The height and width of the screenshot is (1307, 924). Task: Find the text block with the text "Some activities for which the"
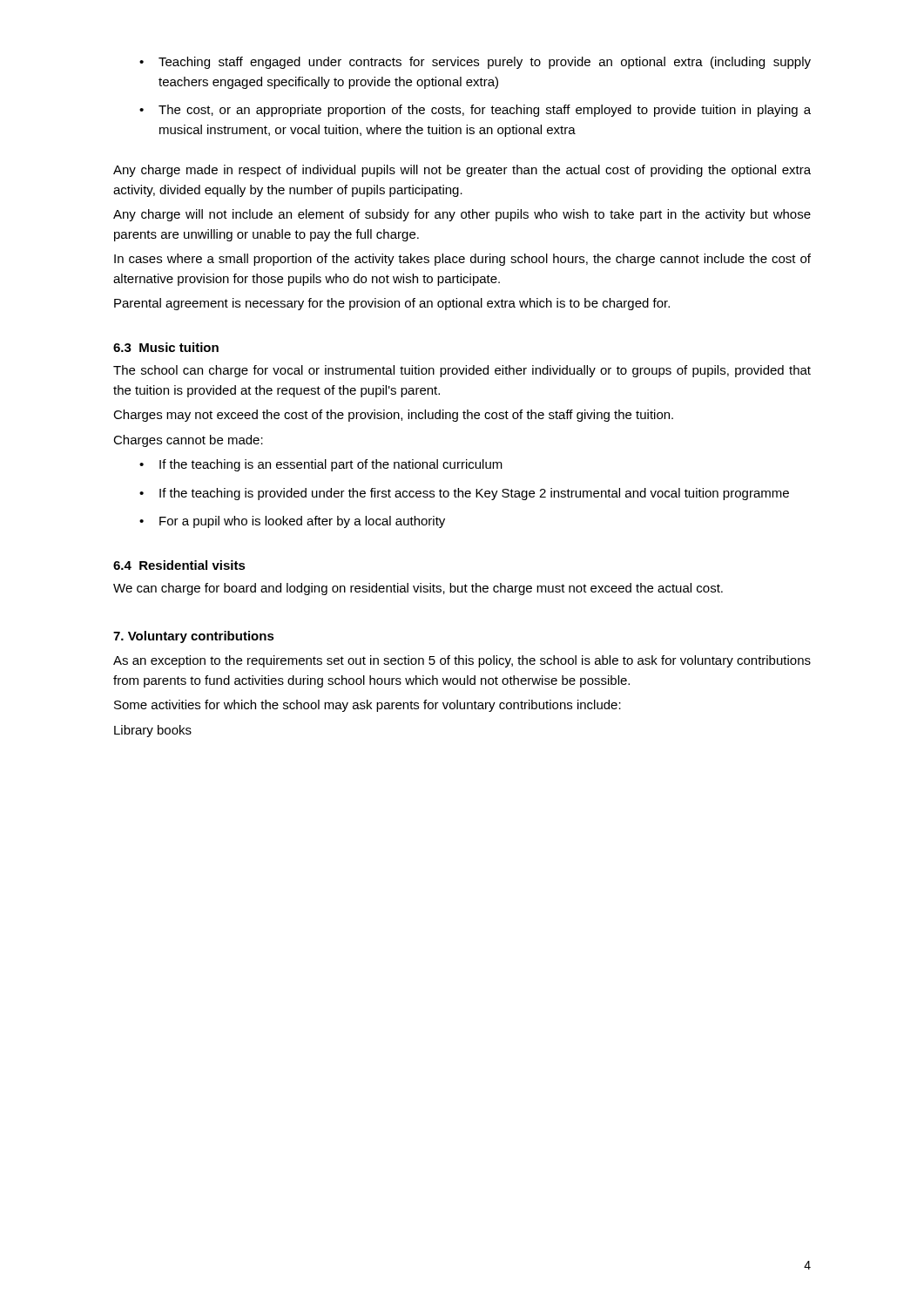click(x=367, y=704)
